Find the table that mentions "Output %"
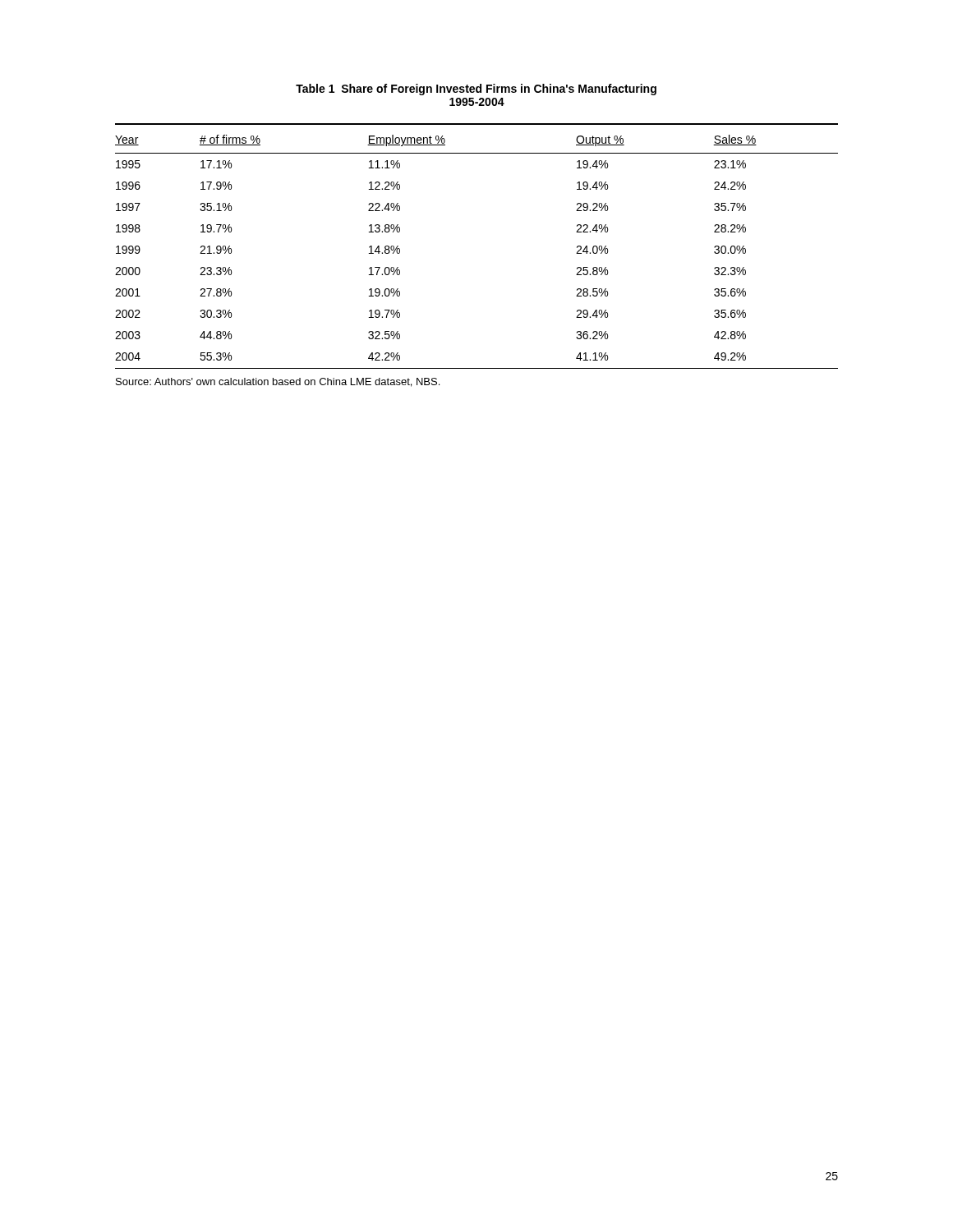953x1232 pixels. pos(476,246)
